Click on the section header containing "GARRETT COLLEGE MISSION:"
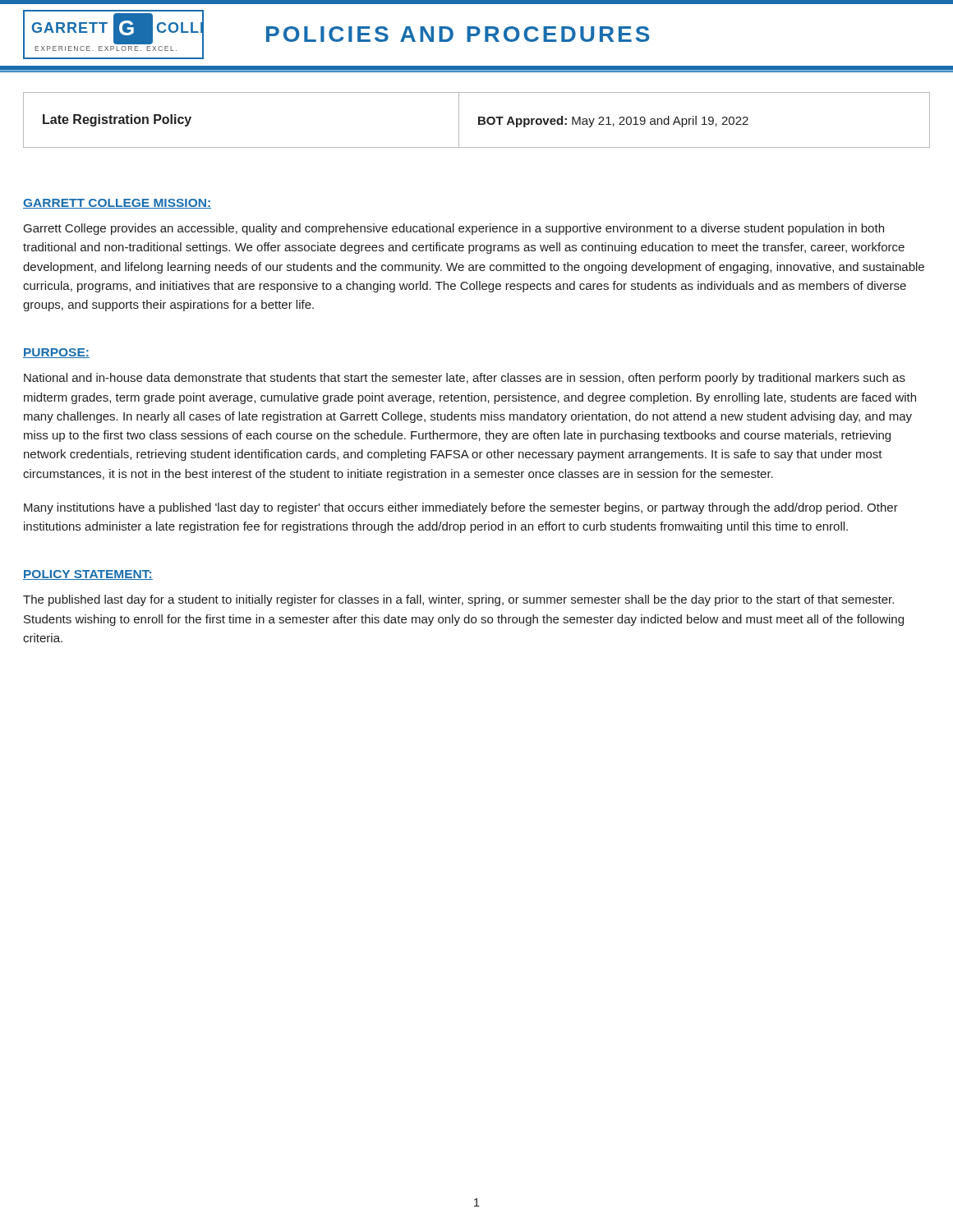This screenshot has width=953, height=1232. pyautogui.click(x=117, y=202)
